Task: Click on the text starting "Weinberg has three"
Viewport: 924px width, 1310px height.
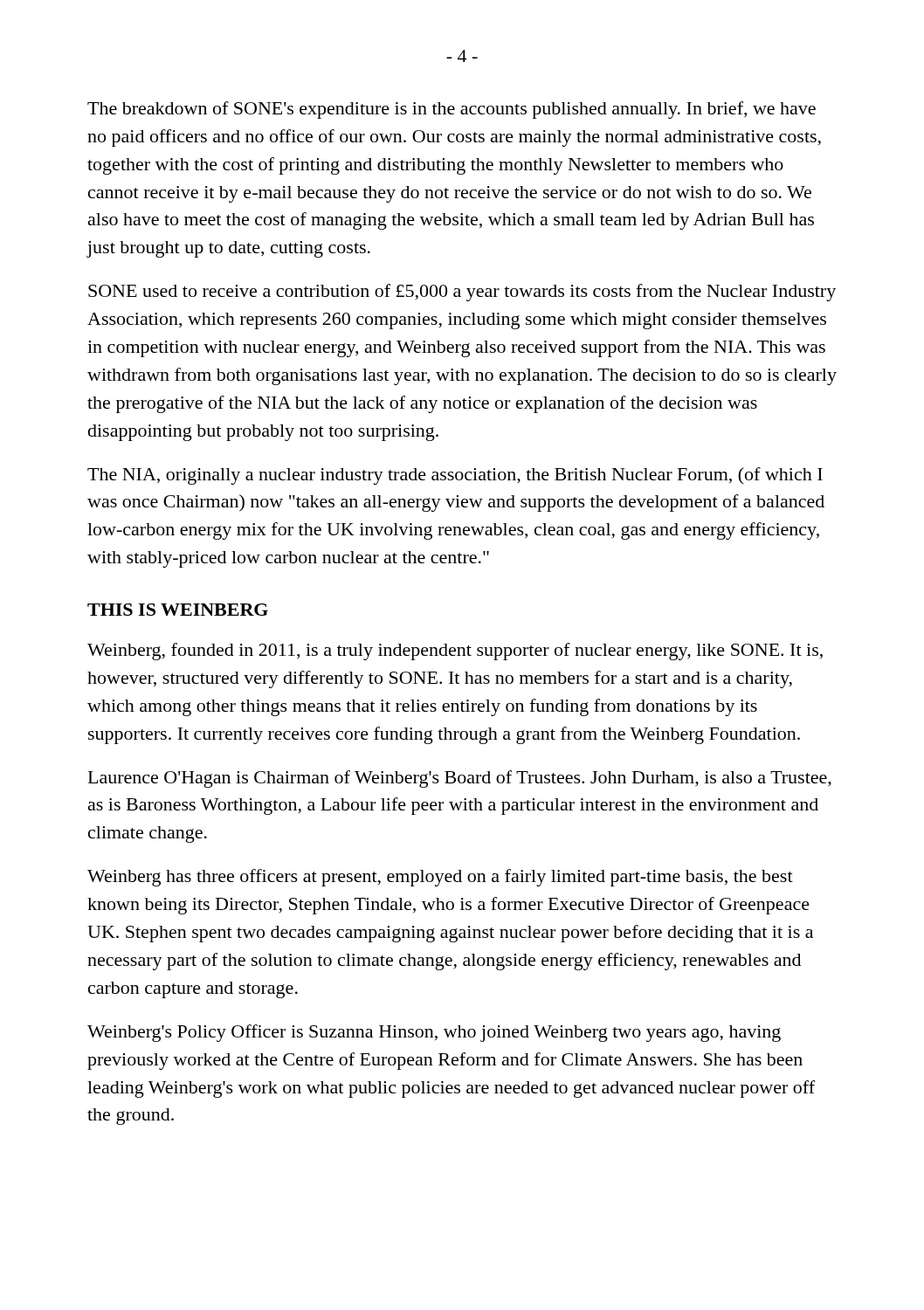Action: 450,931
